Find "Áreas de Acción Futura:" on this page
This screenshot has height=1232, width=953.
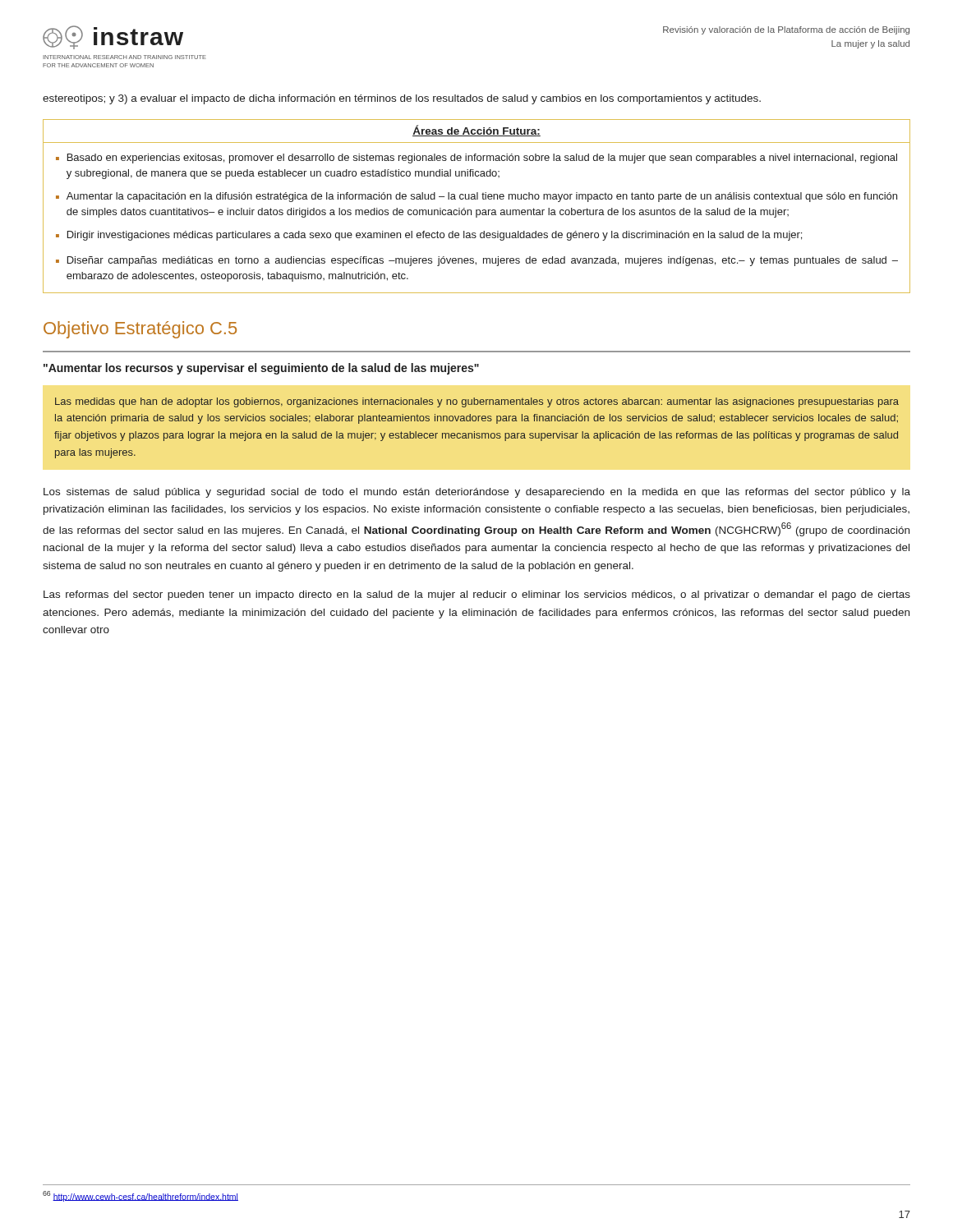[476, 131]
